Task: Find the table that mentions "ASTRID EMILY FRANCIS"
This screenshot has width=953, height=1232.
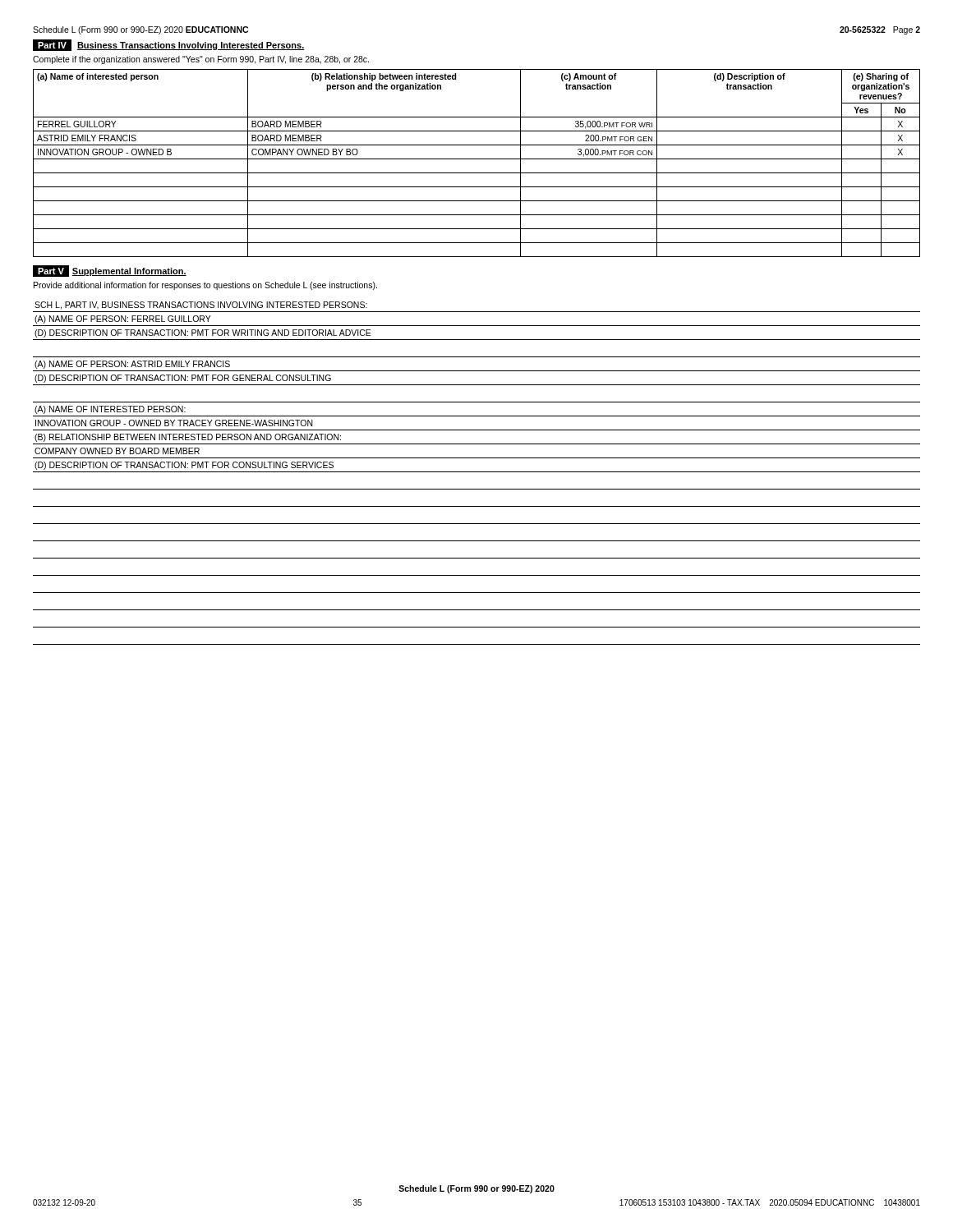Action: tap(476, 163)
